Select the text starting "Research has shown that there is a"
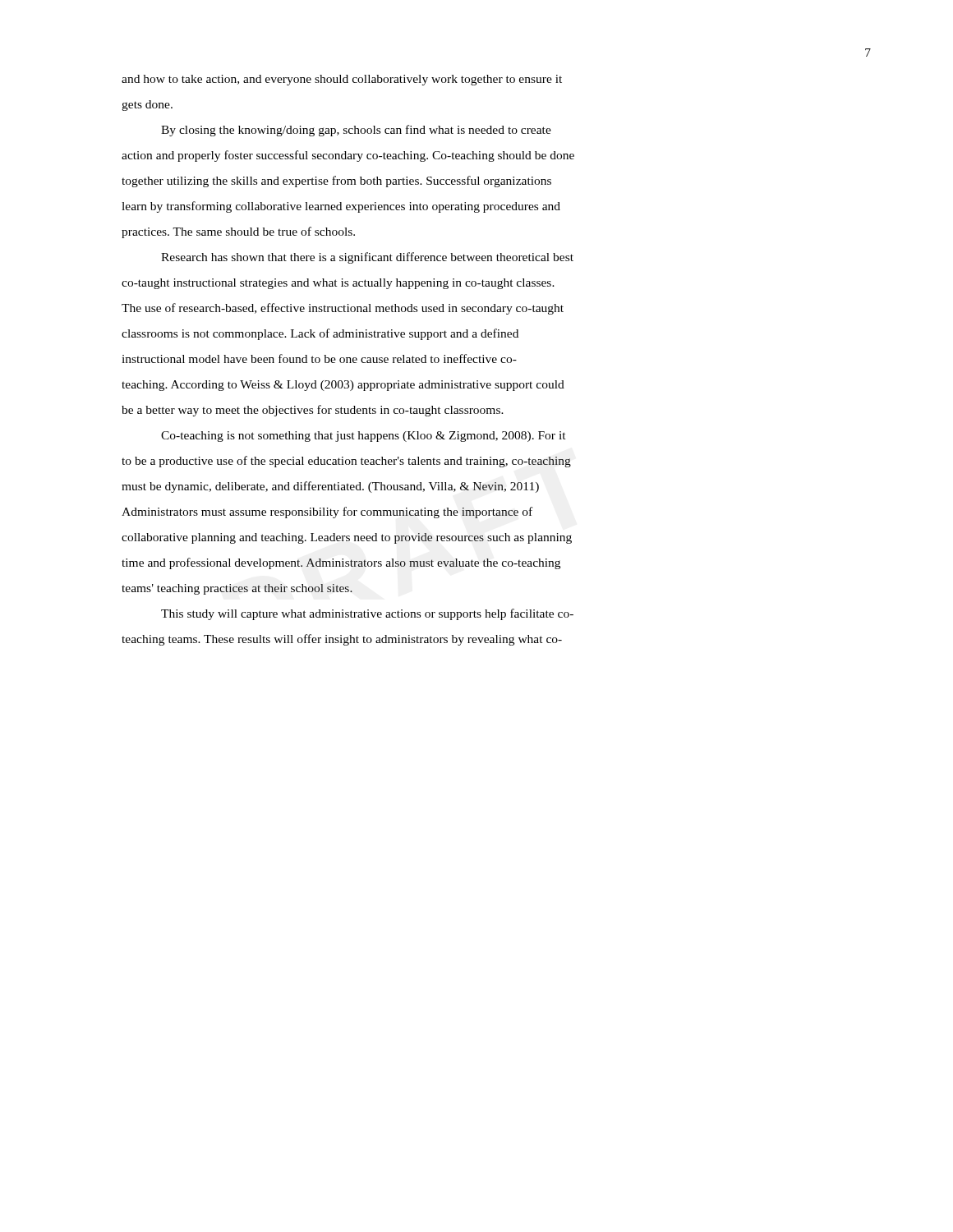Image resolution: width=953 pixels, height=1232 pixels. pos(496,333)
